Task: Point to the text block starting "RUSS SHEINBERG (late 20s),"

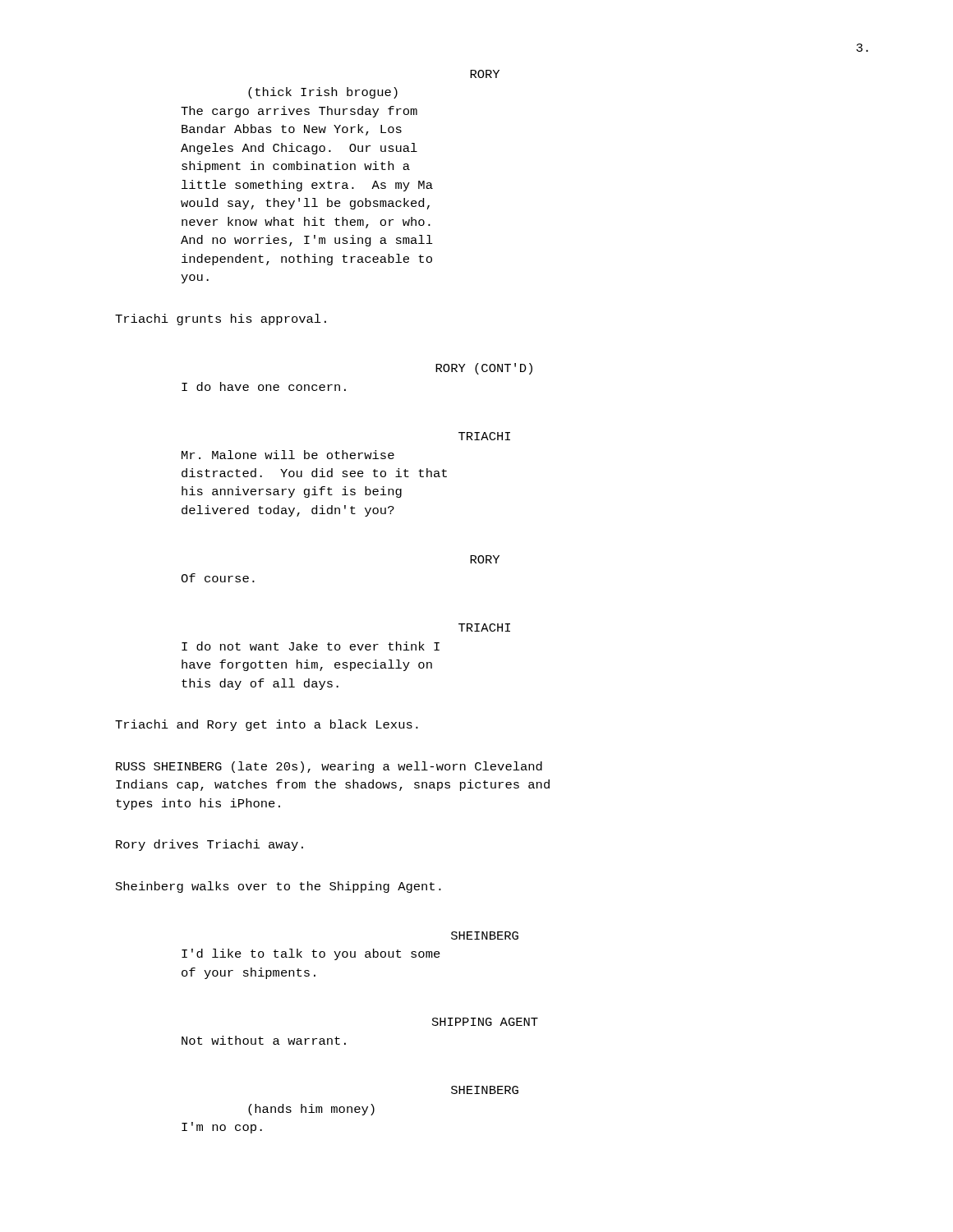Action: 333,785
